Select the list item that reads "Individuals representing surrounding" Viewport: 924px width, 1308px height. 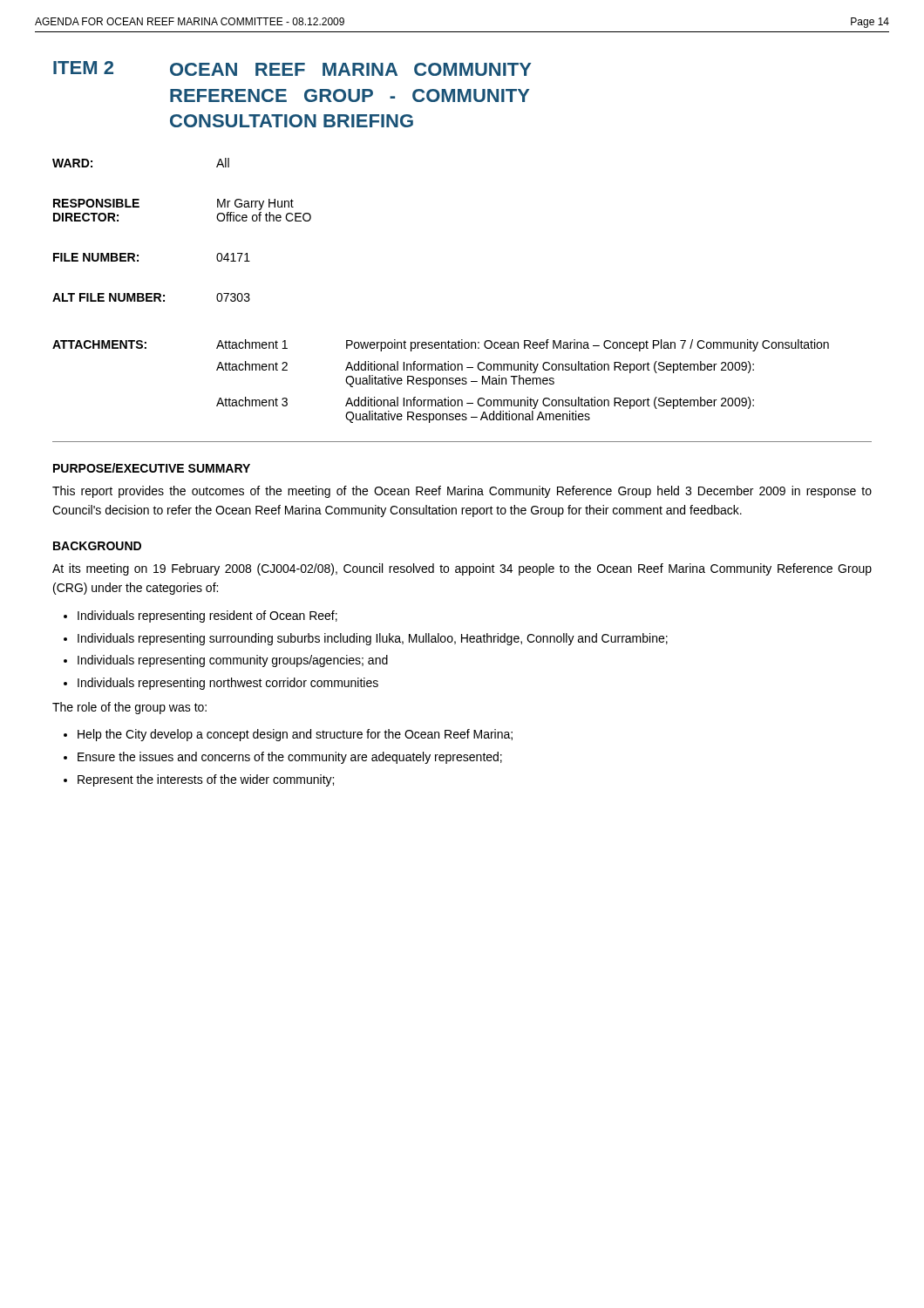point(372,638)
